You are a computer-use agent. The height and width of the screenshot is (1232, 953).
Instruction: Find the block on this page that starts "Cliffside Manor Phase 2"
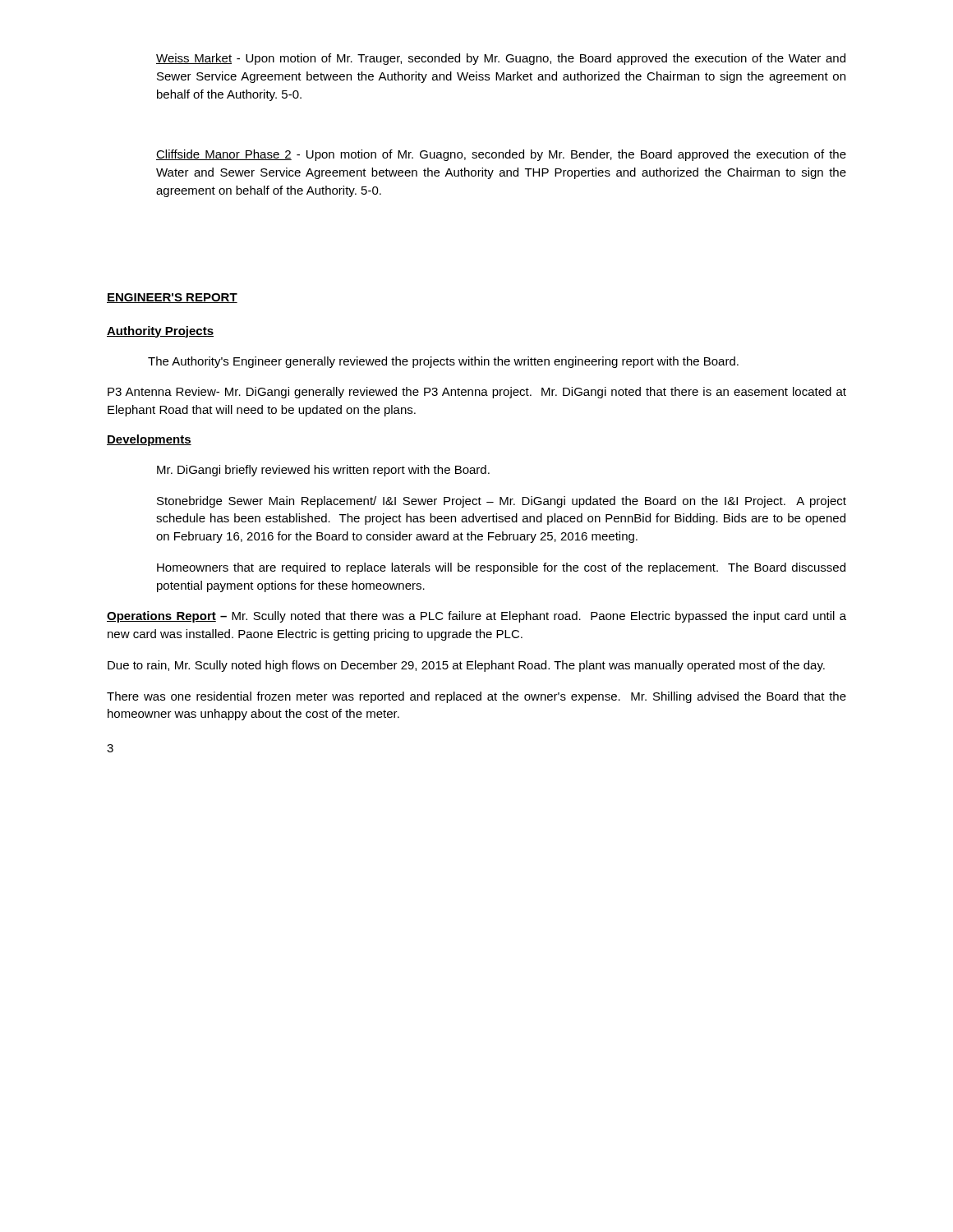tap(501, 172)
